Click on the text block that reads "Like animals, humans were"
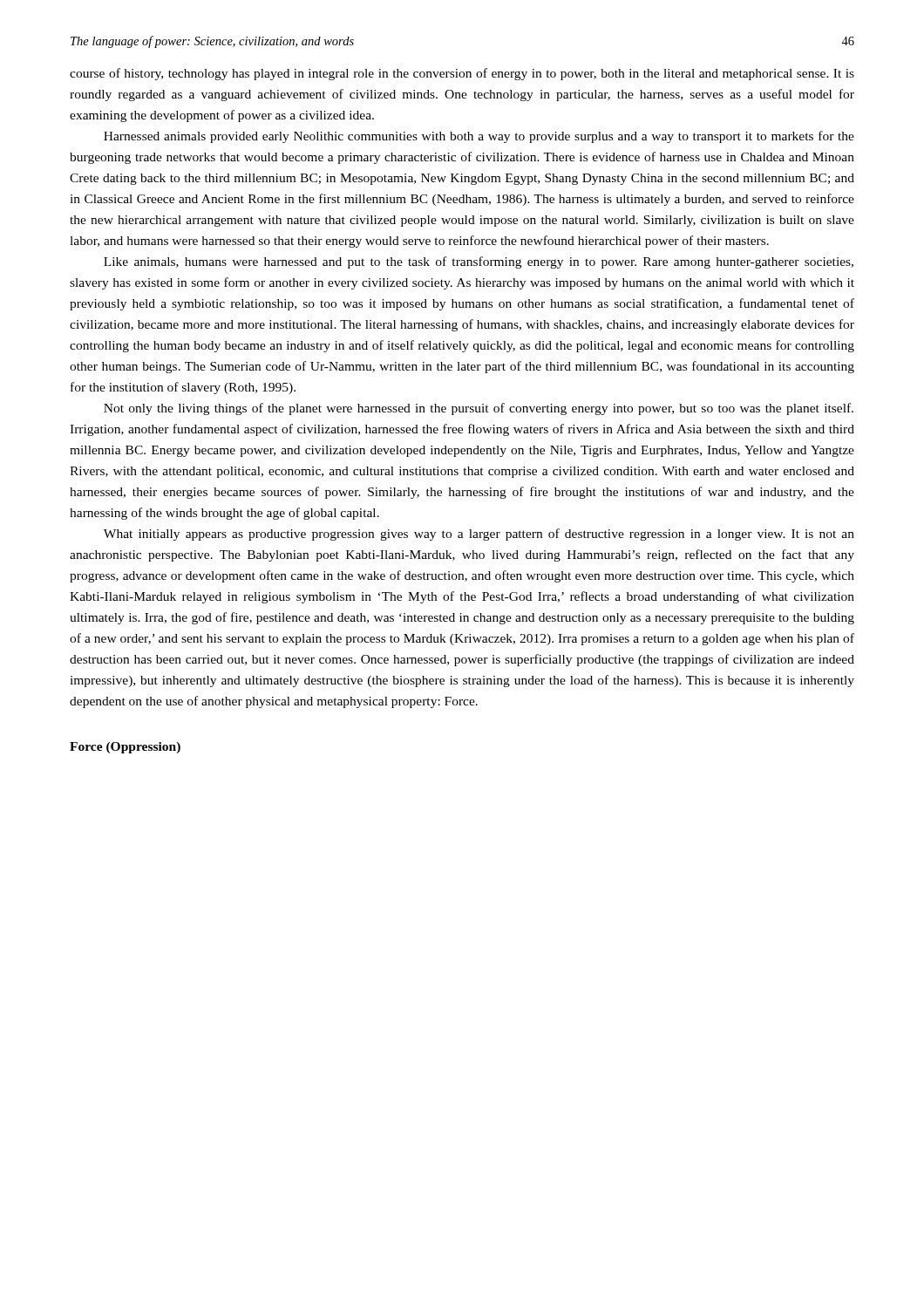The image size is (924, 1308). 462,325
